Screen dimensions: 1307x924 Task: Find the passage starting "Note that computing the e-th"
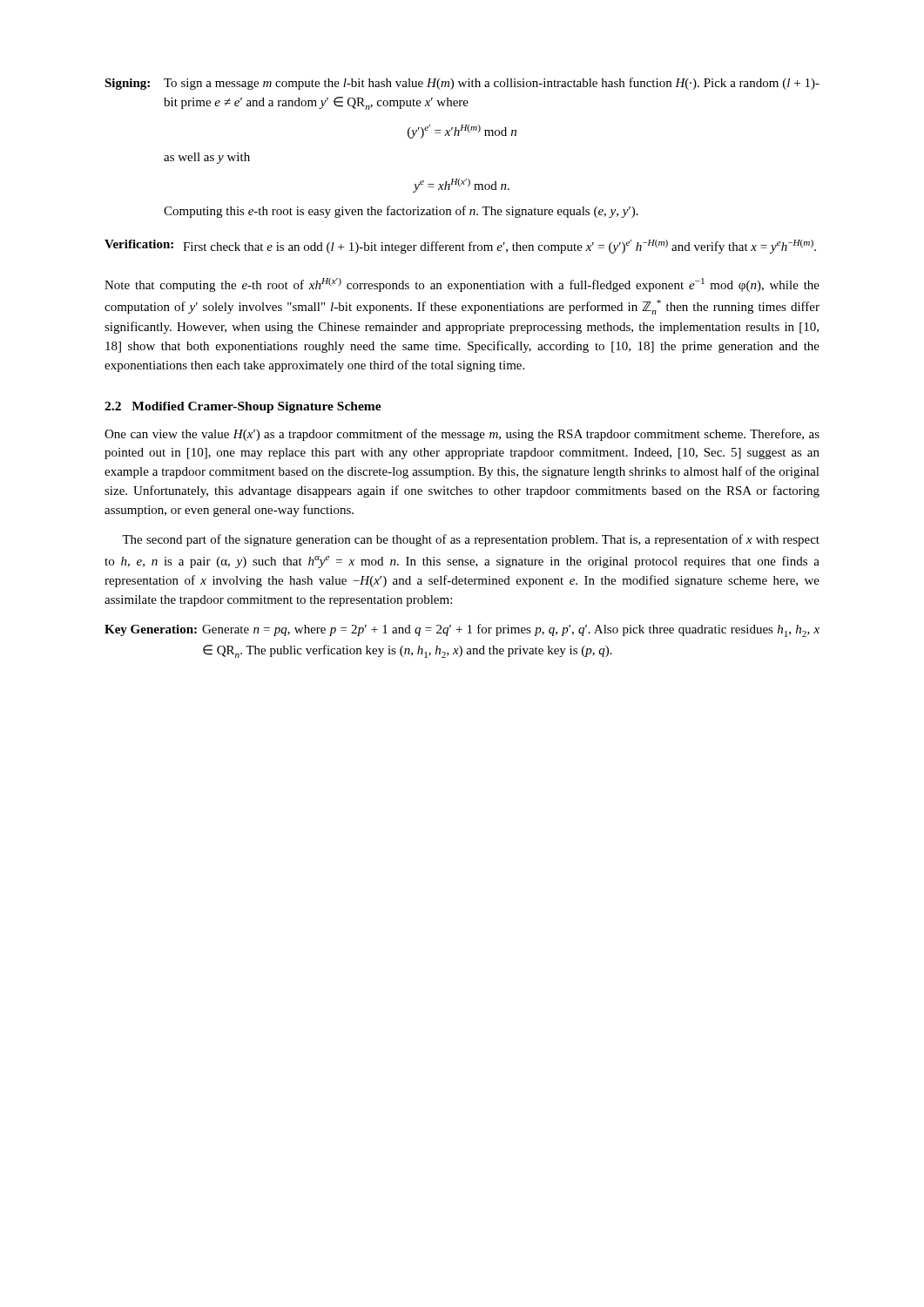pyautogui.click(x=462, y=324)
